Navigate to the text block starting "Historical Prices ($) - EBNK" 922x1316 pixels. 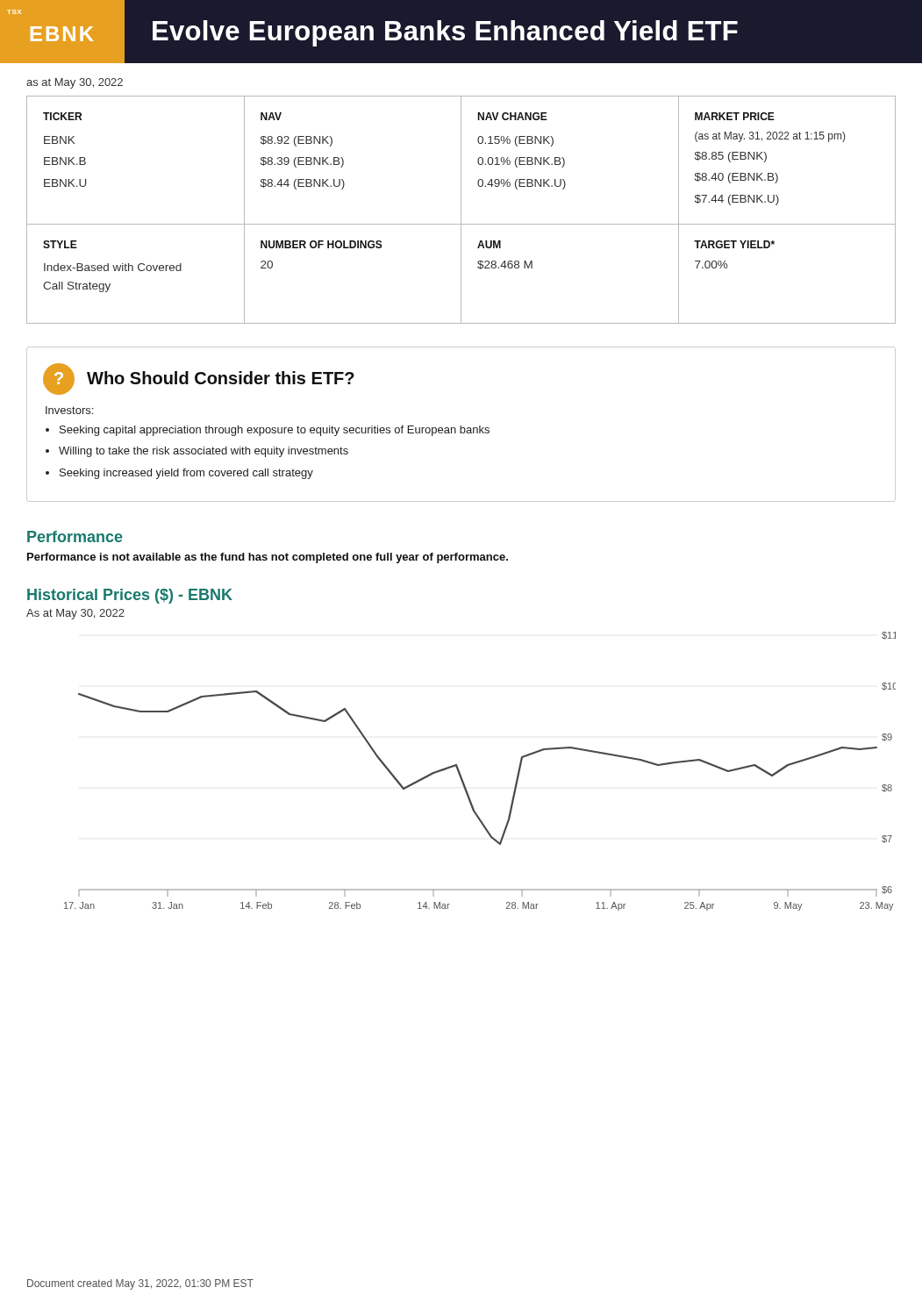[x=129, y=595]
